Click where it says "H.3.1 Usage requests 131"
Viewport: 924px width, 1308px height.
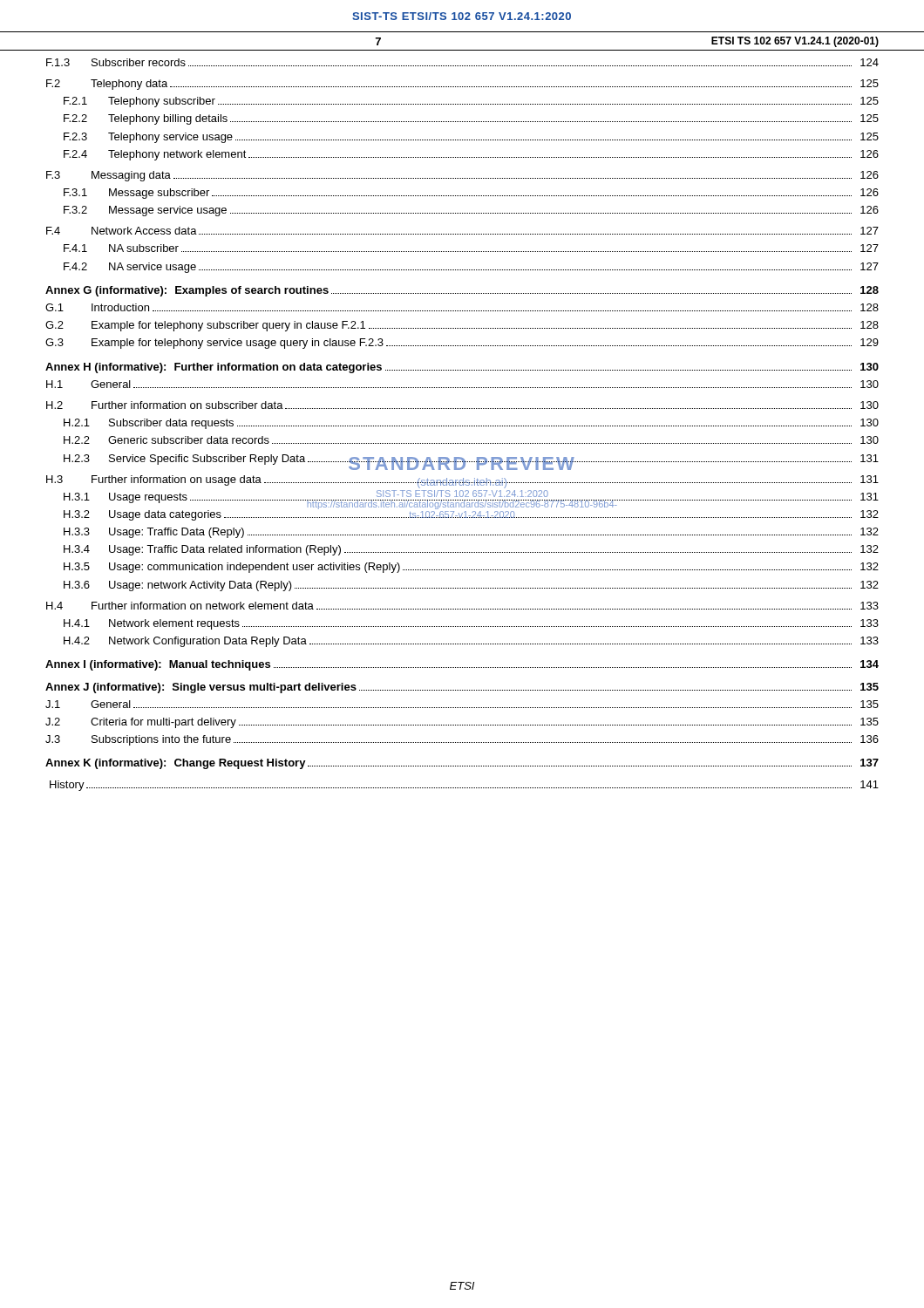click(471, 497)
